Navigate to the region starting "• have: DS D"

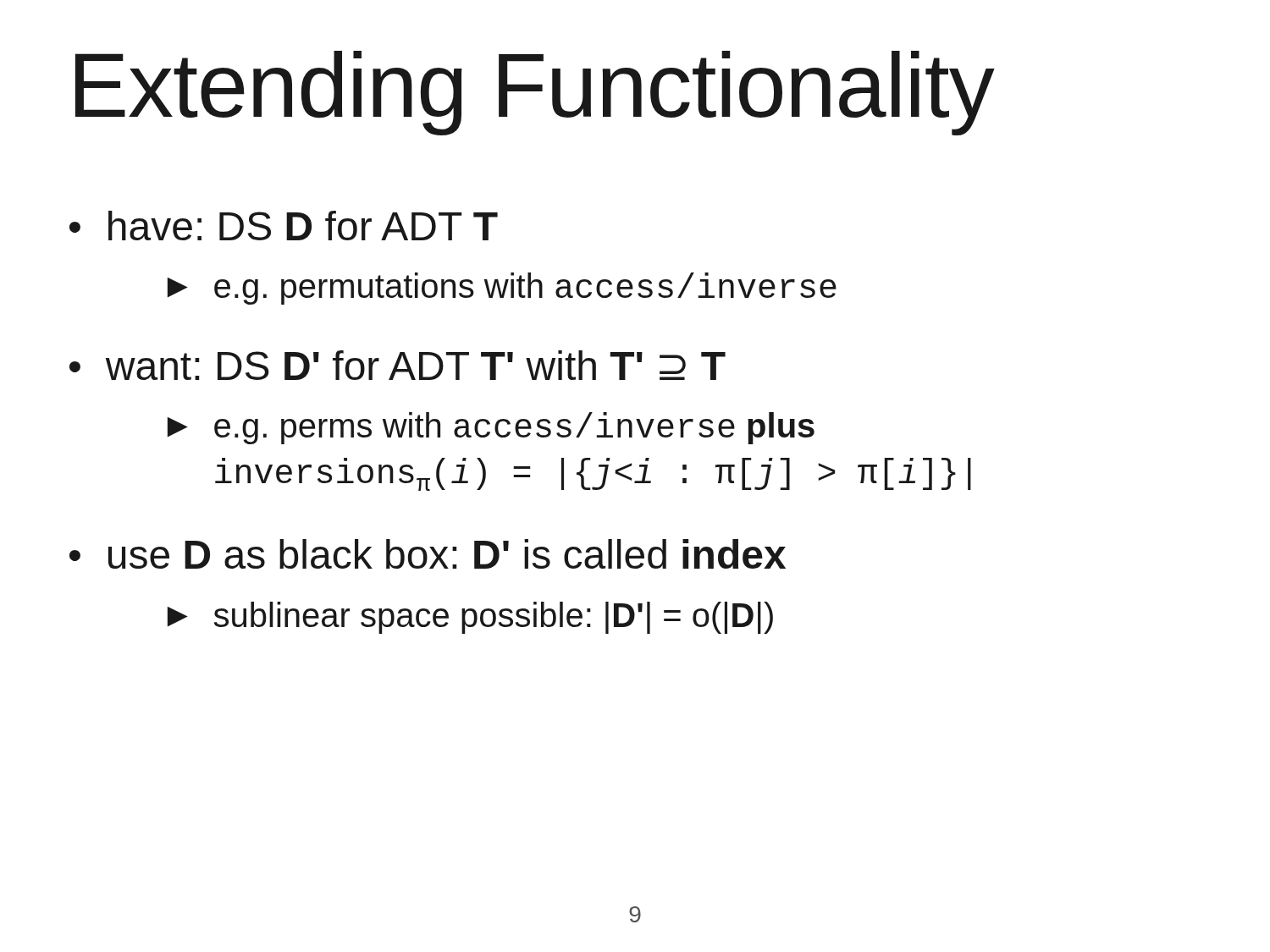(283, 226)
